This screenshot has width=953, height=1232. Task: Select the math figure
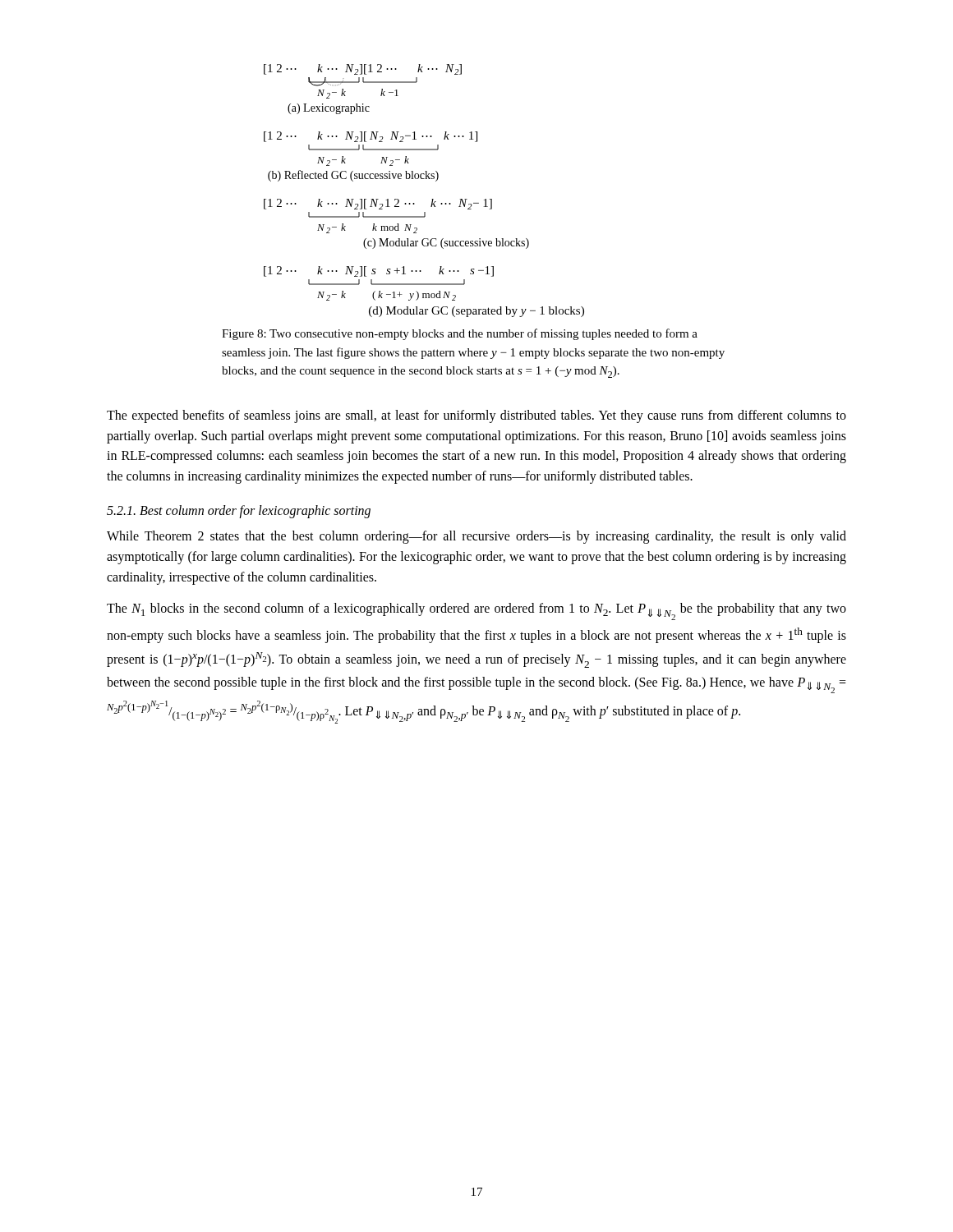476,177
